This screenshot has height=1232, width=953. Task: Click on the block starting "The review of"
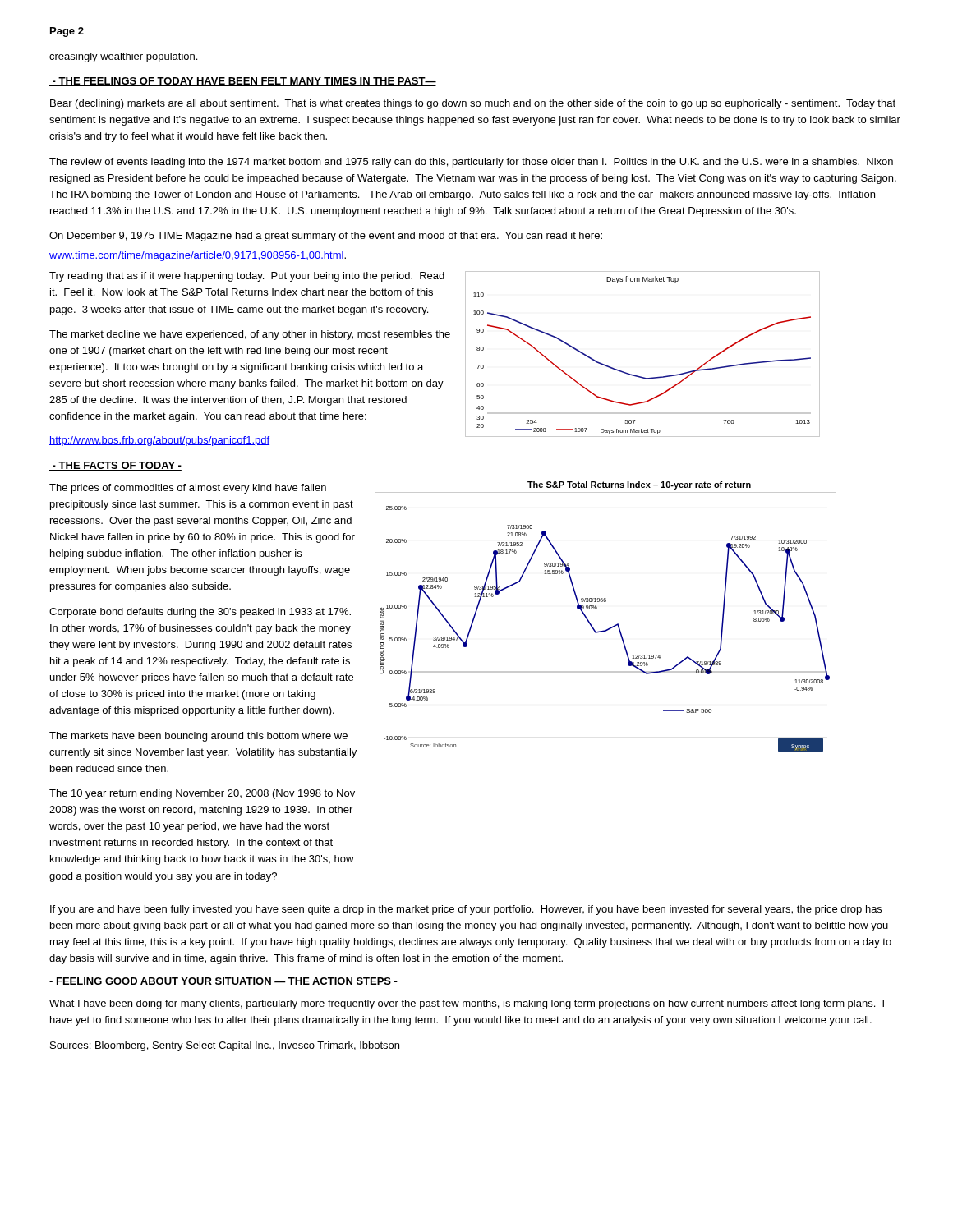coord(476,186)
